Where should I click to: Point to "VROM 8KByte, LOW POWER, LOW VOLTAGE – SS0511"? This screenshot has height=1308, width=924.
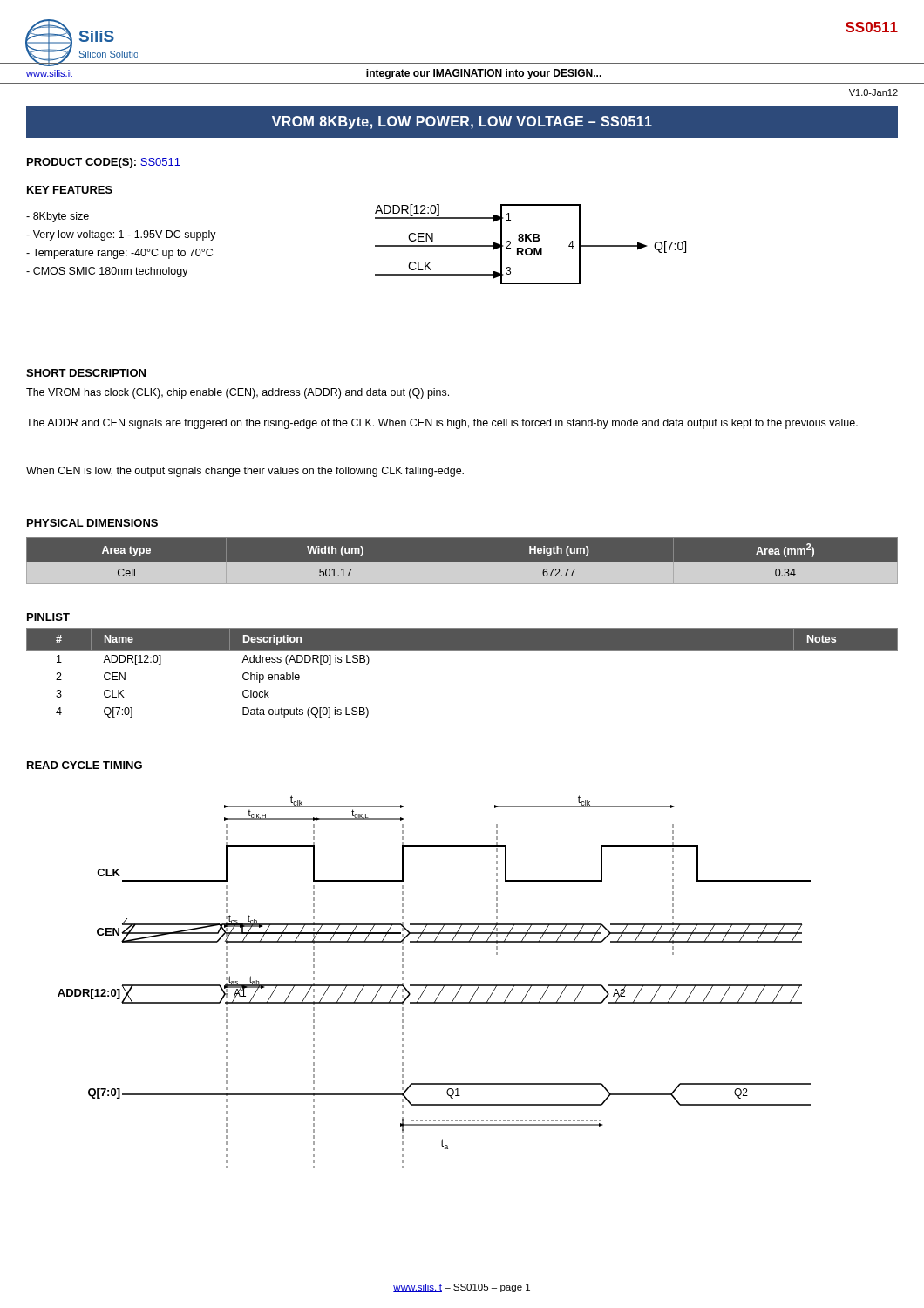[x=462, y=122]
